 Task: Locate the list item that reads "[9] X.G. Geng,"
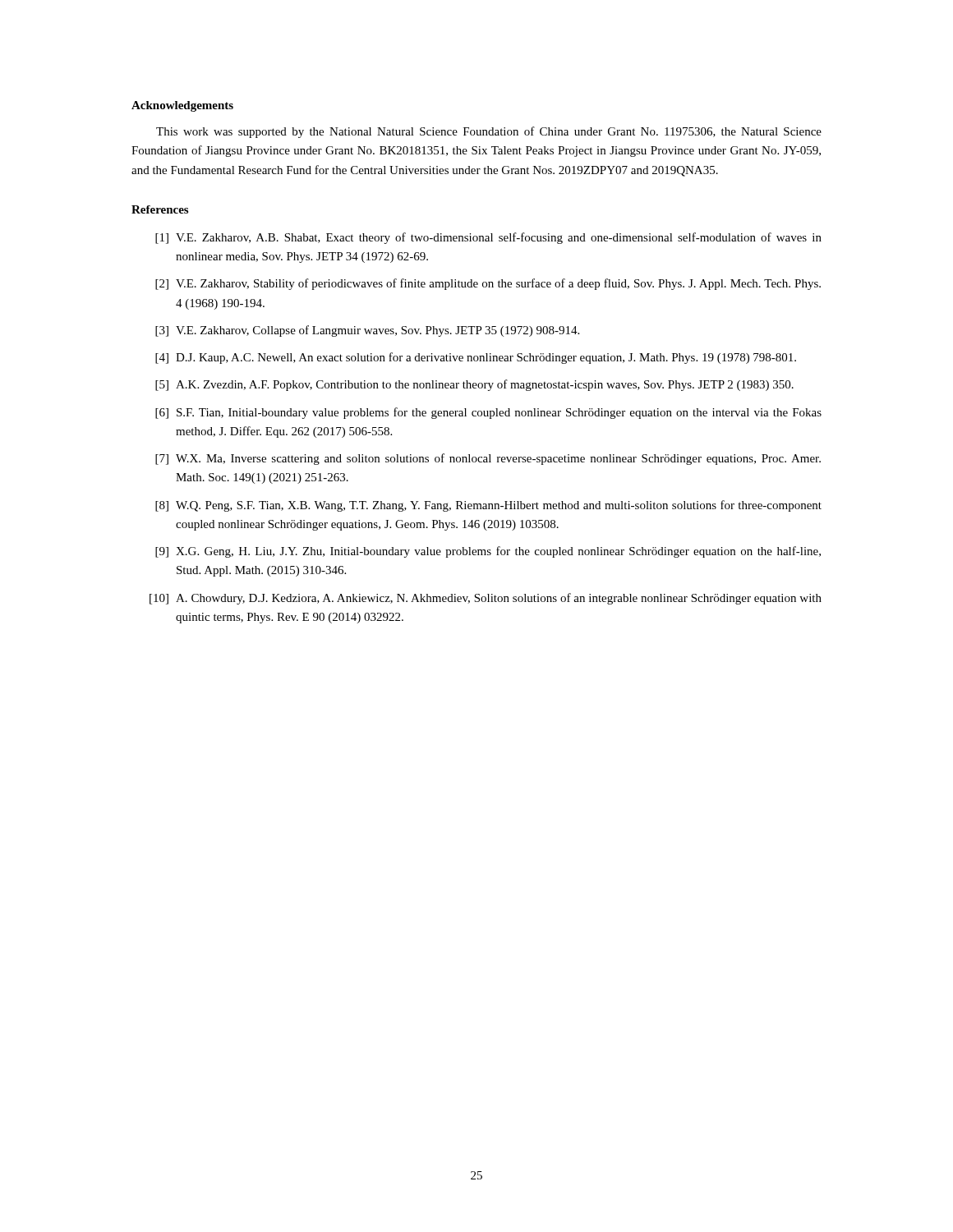pos(476,561)
